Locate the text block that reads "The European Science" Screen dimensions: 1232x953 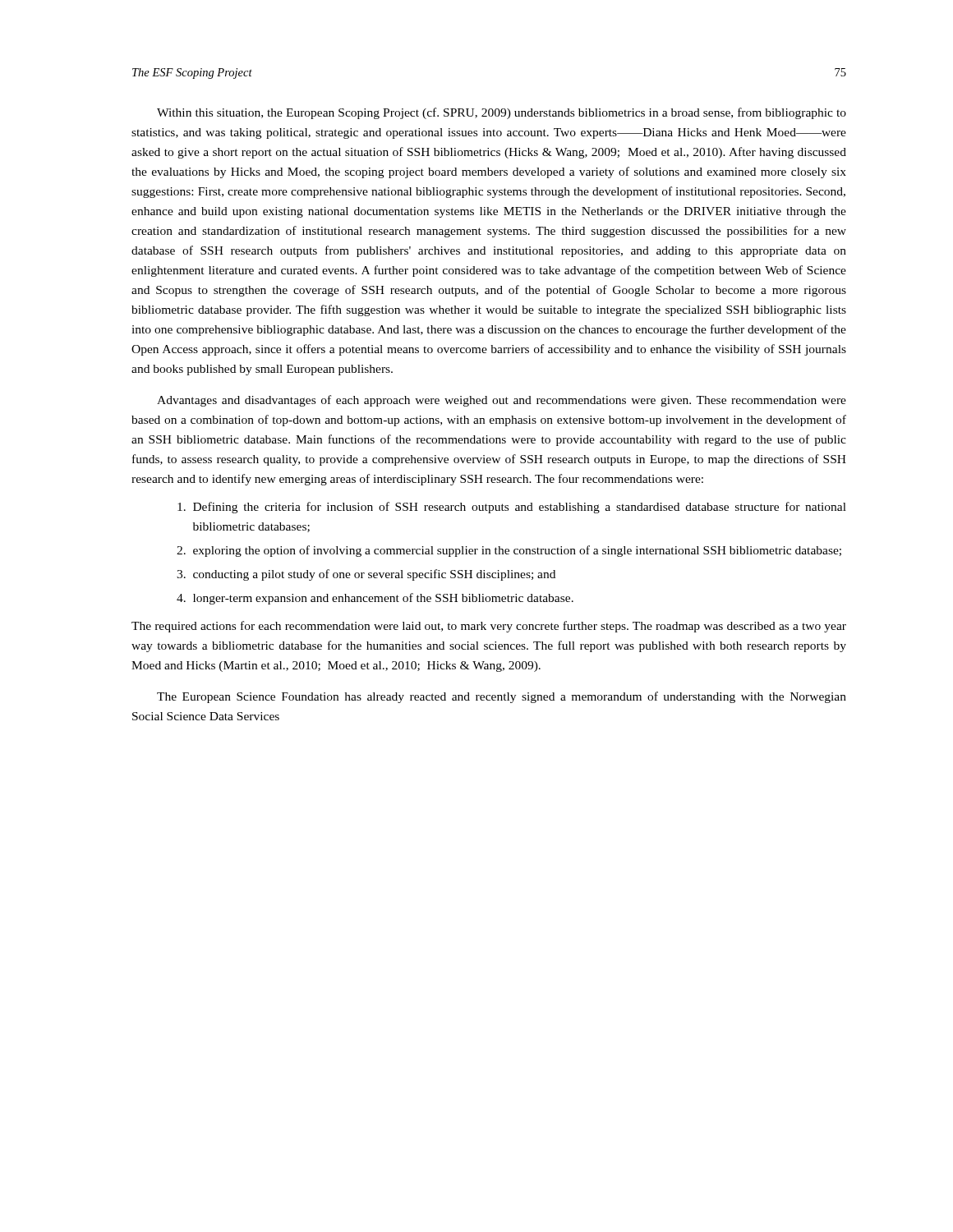click(x=489, y=706)
